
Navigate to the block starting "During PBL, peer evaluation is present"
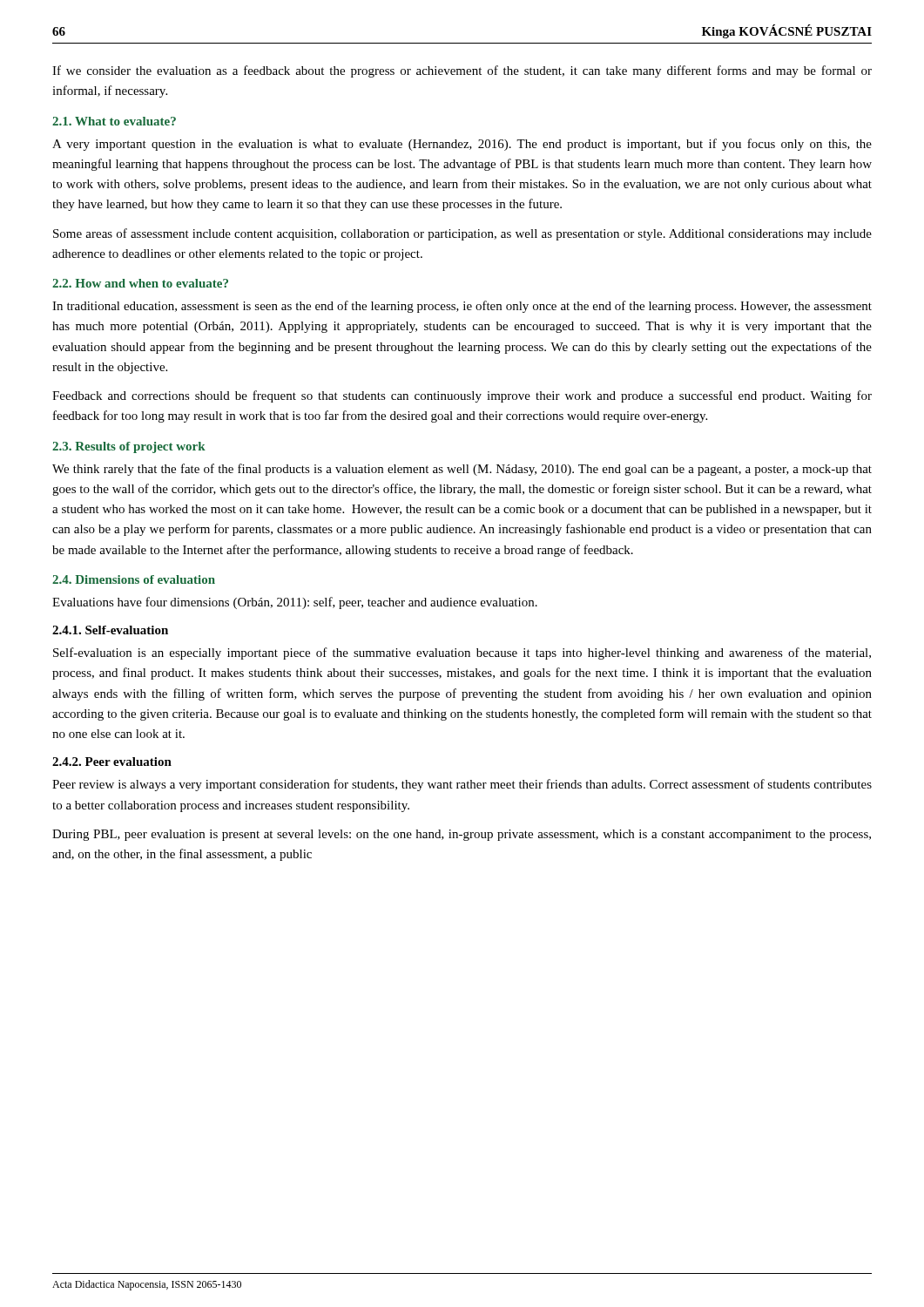click(x=462, y=844)
